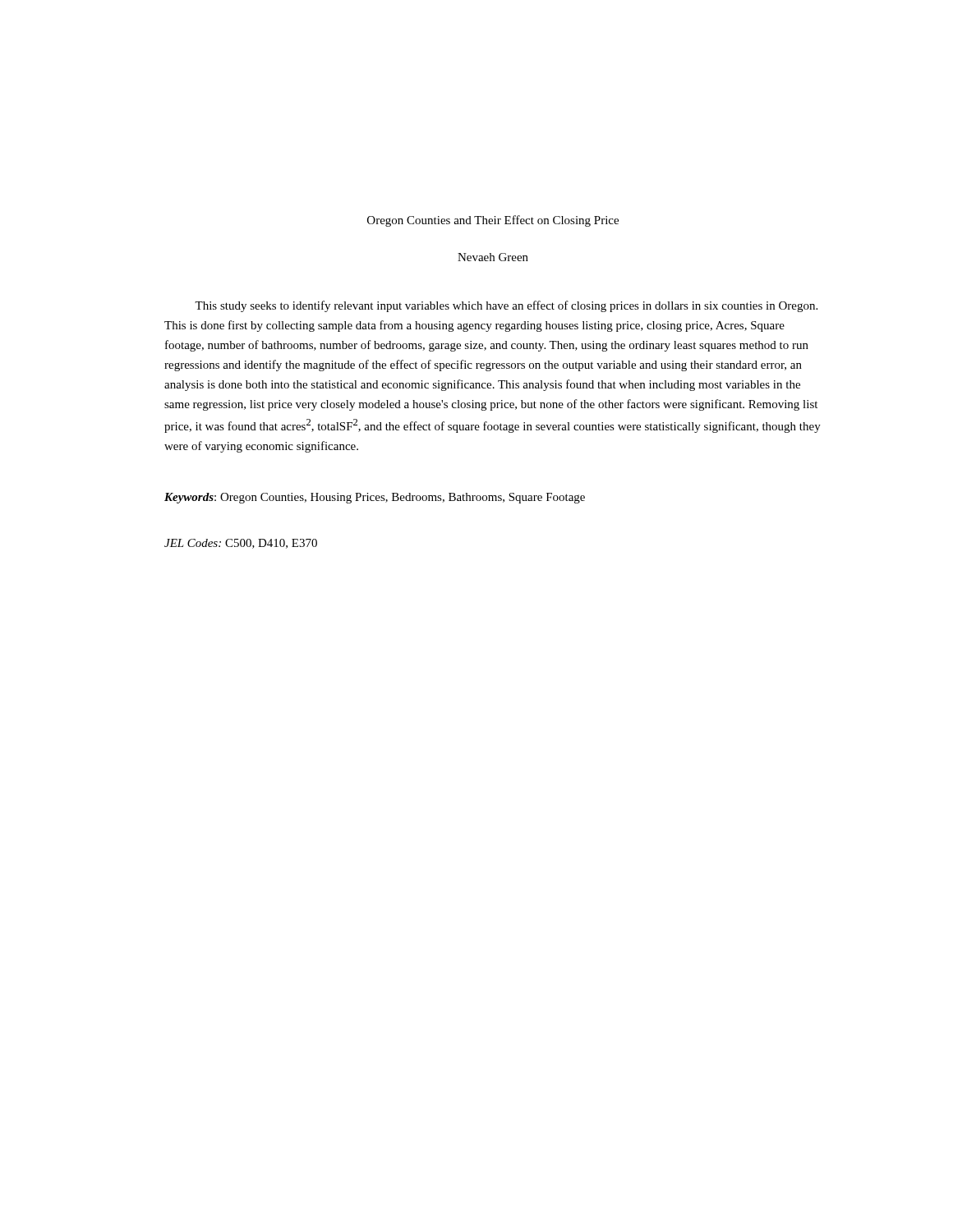The width and height of the screenshot is (953, 1232).
Task: Select the region starting "JEL Codes: C500,"
Action: [241, 543]
